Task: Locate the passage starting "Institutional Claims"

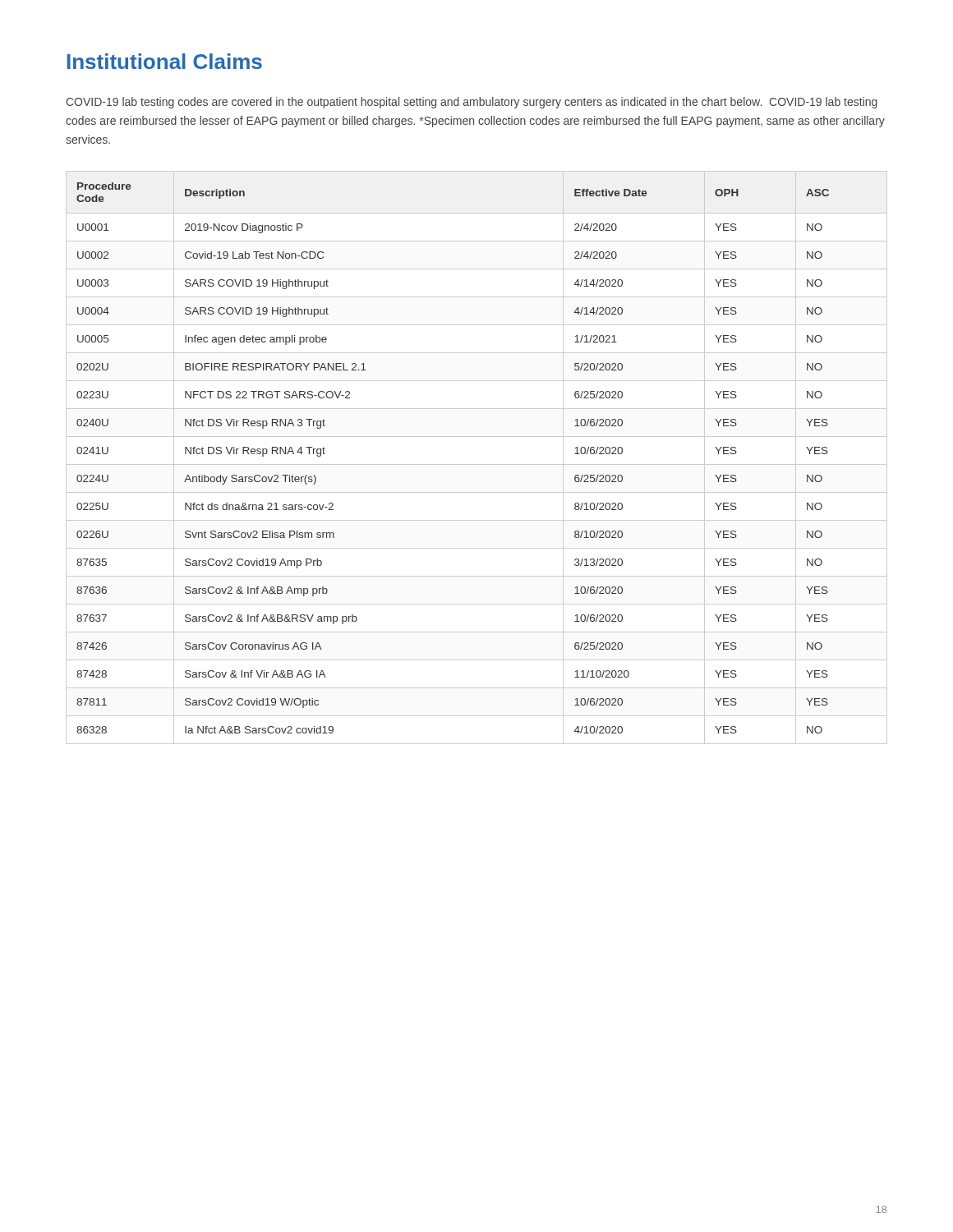Action: [x=164, y=62]
